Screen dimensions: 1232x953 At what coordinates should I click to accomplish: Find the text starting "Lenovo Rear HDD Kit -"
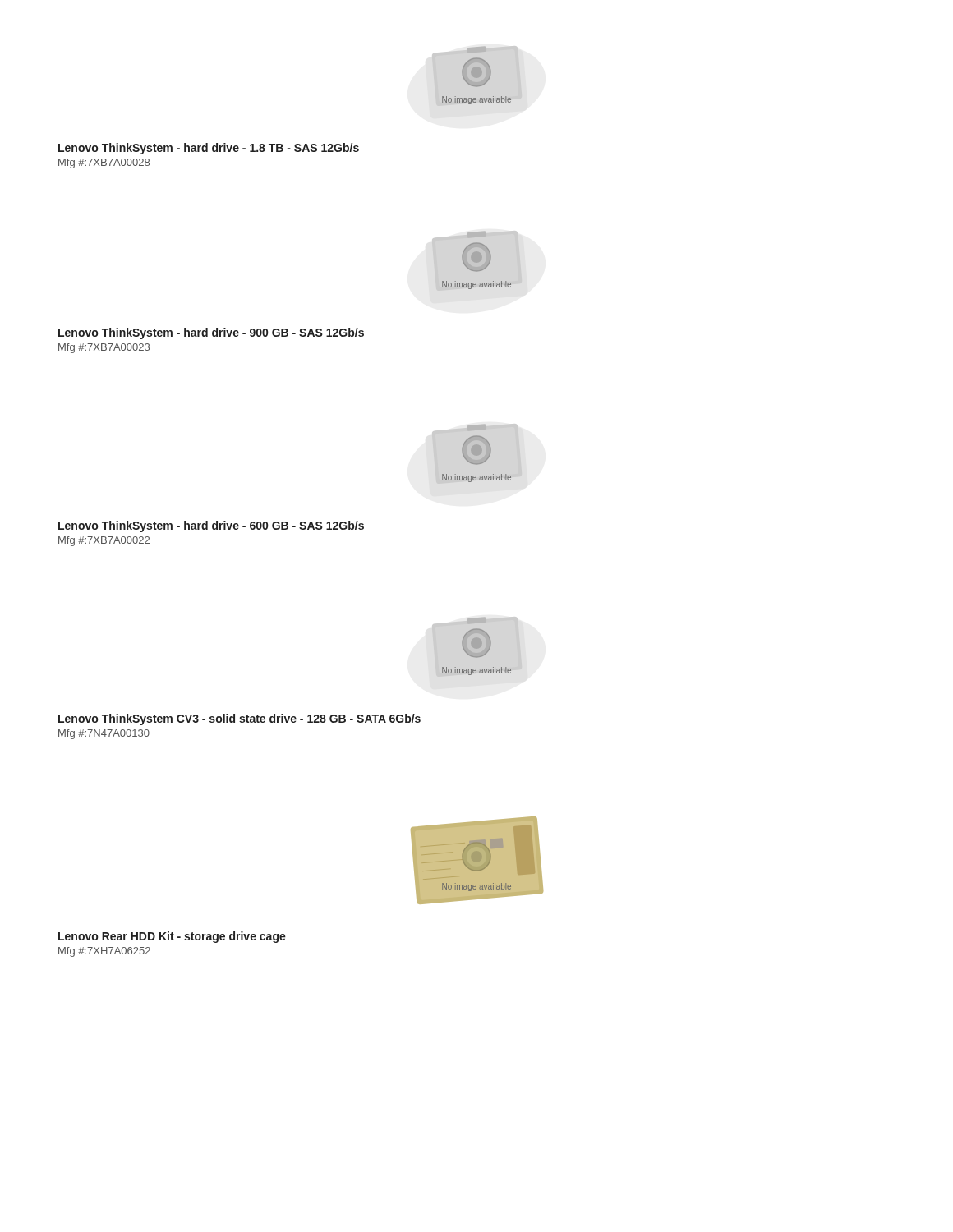coord(172,936)
